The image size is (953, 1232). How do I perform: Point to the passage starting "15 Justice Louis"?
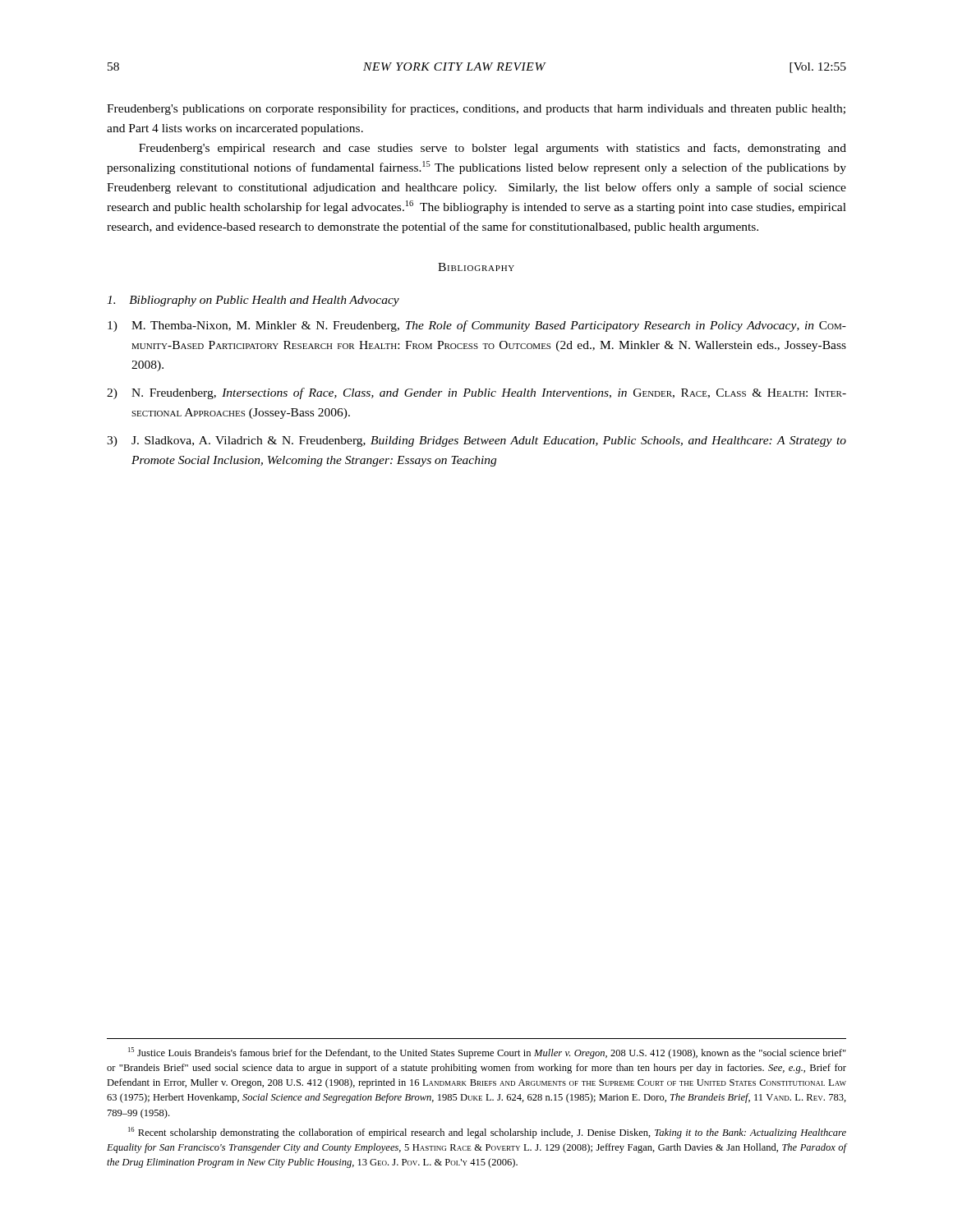[x=476, y=1083]
